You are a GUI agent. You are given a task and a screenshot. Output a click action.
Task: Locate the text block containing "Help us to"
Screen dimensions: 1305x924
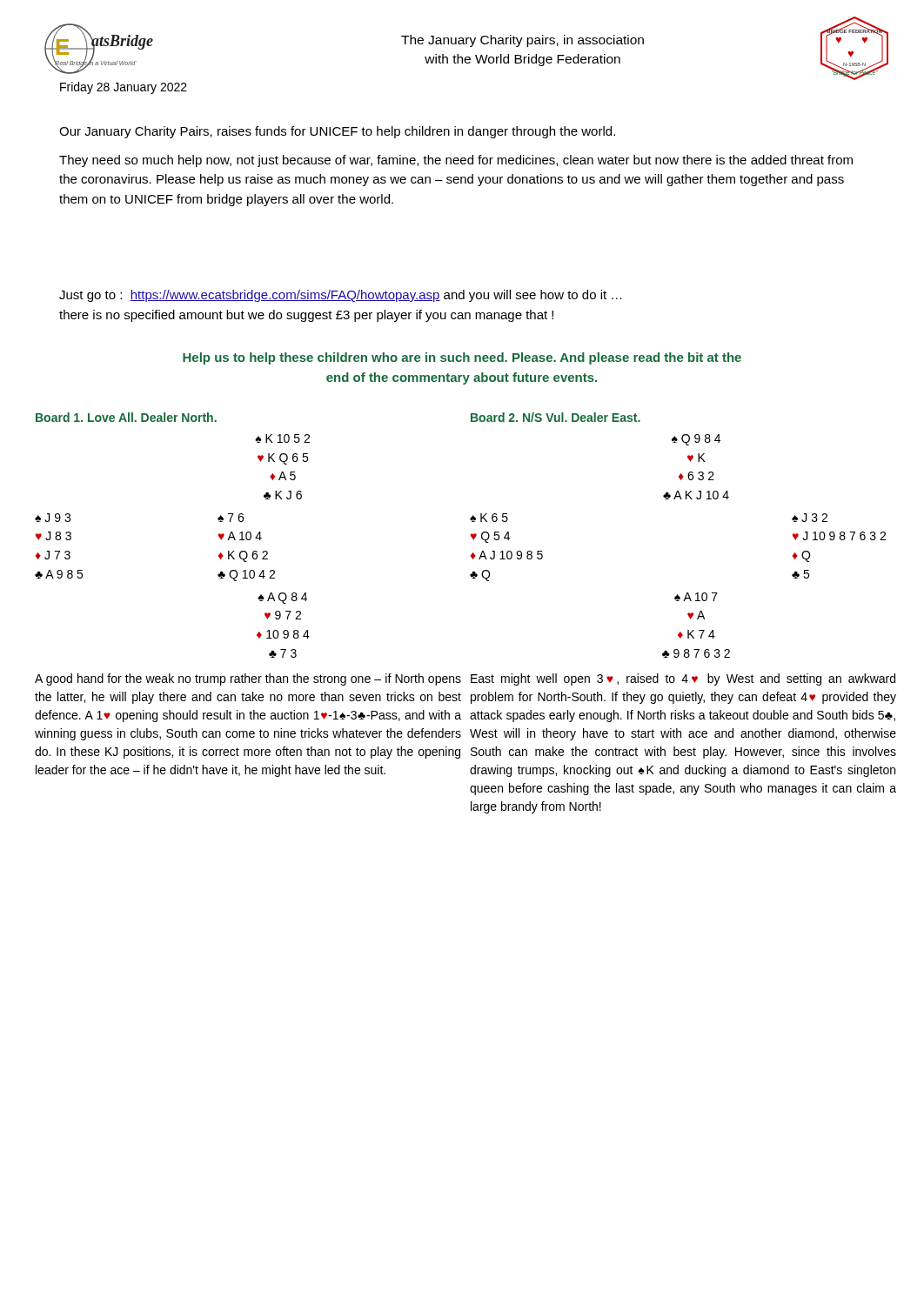click(x=462, y=367)
